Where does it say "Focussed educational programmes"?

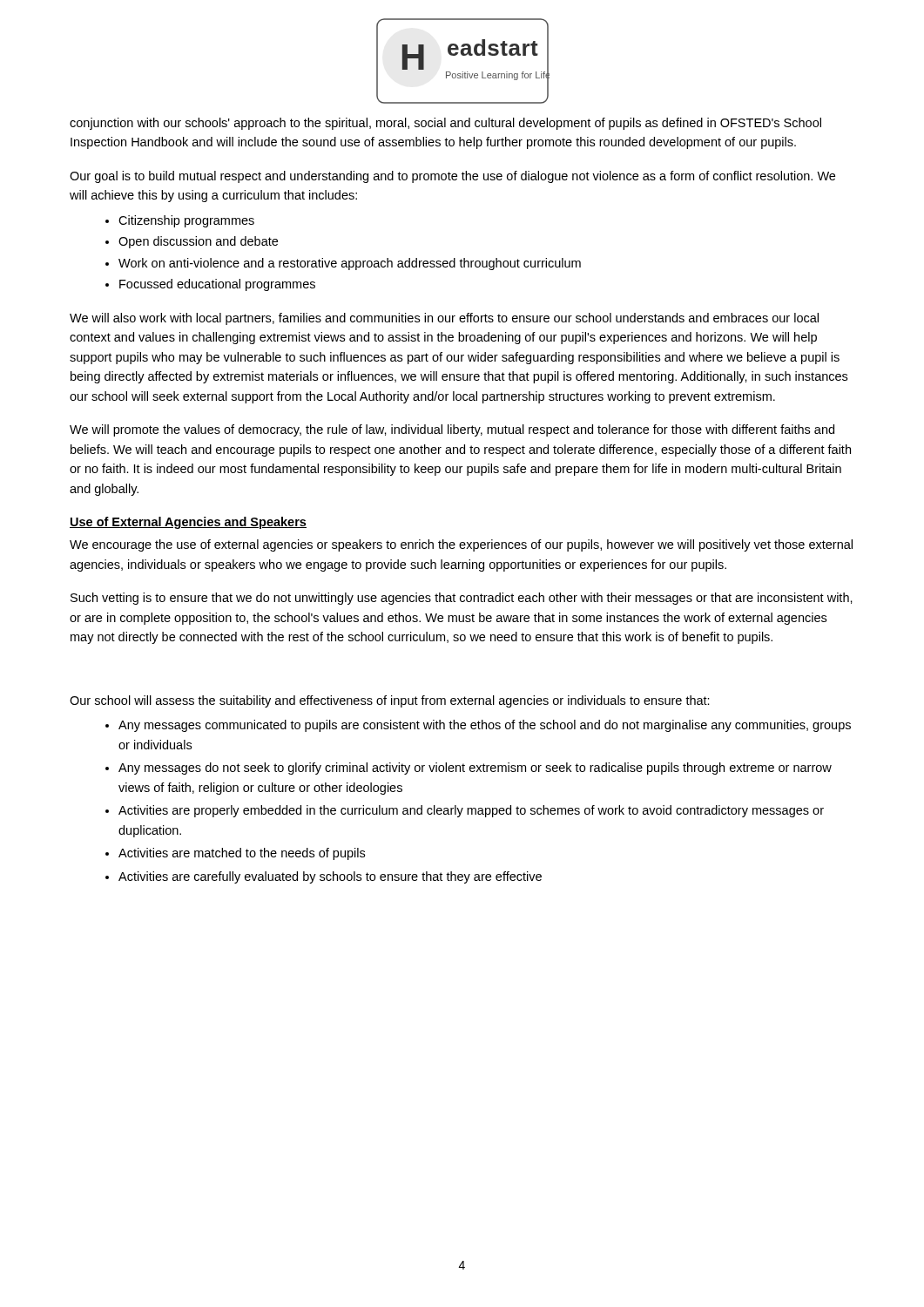(217, 284)
